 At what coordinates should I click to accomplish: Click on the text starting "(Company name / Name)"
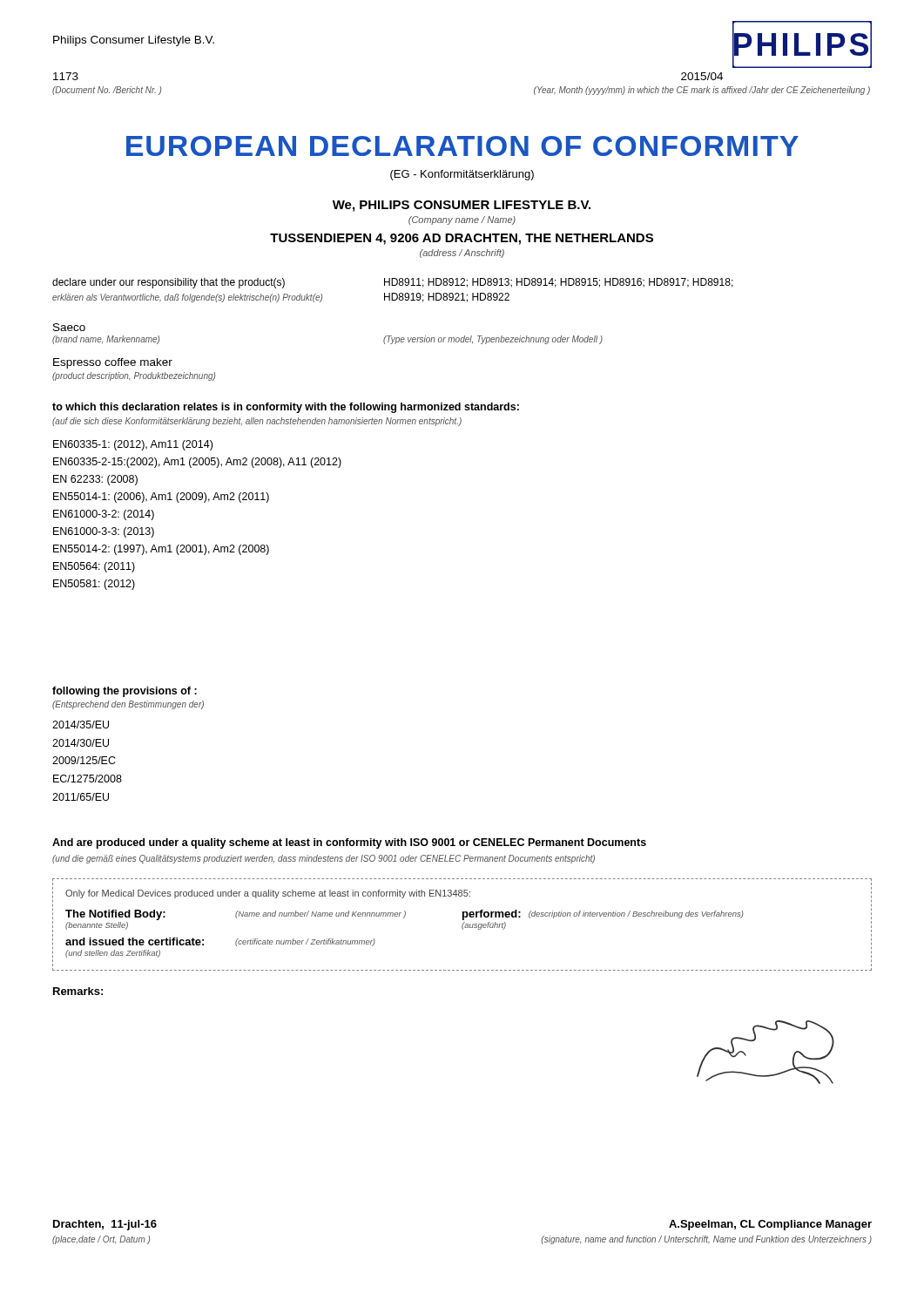[x=462, y=220]
